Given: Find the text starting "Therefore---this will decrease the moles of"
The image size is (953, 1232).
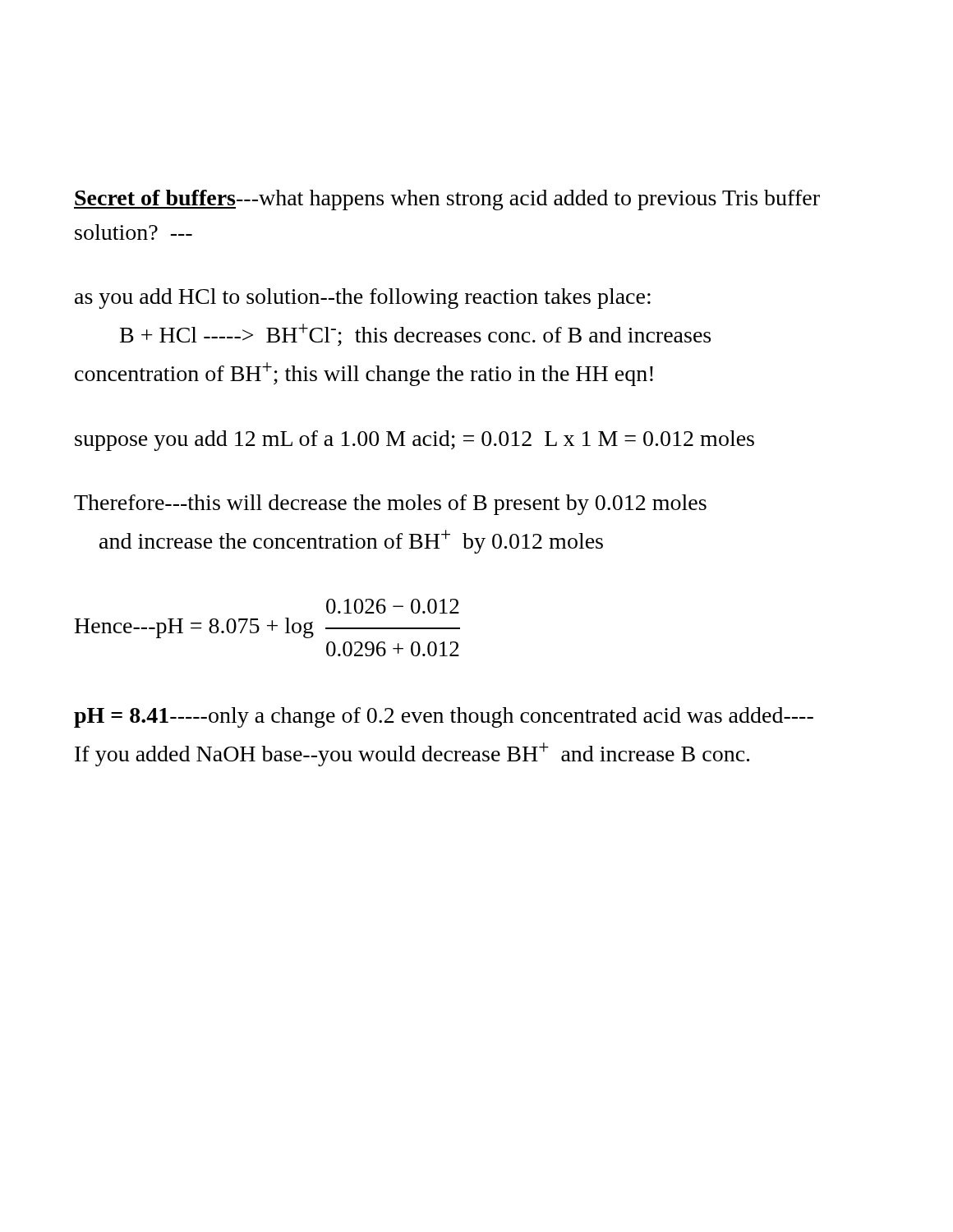Looking at the screenshot, I should pos(390,521).
